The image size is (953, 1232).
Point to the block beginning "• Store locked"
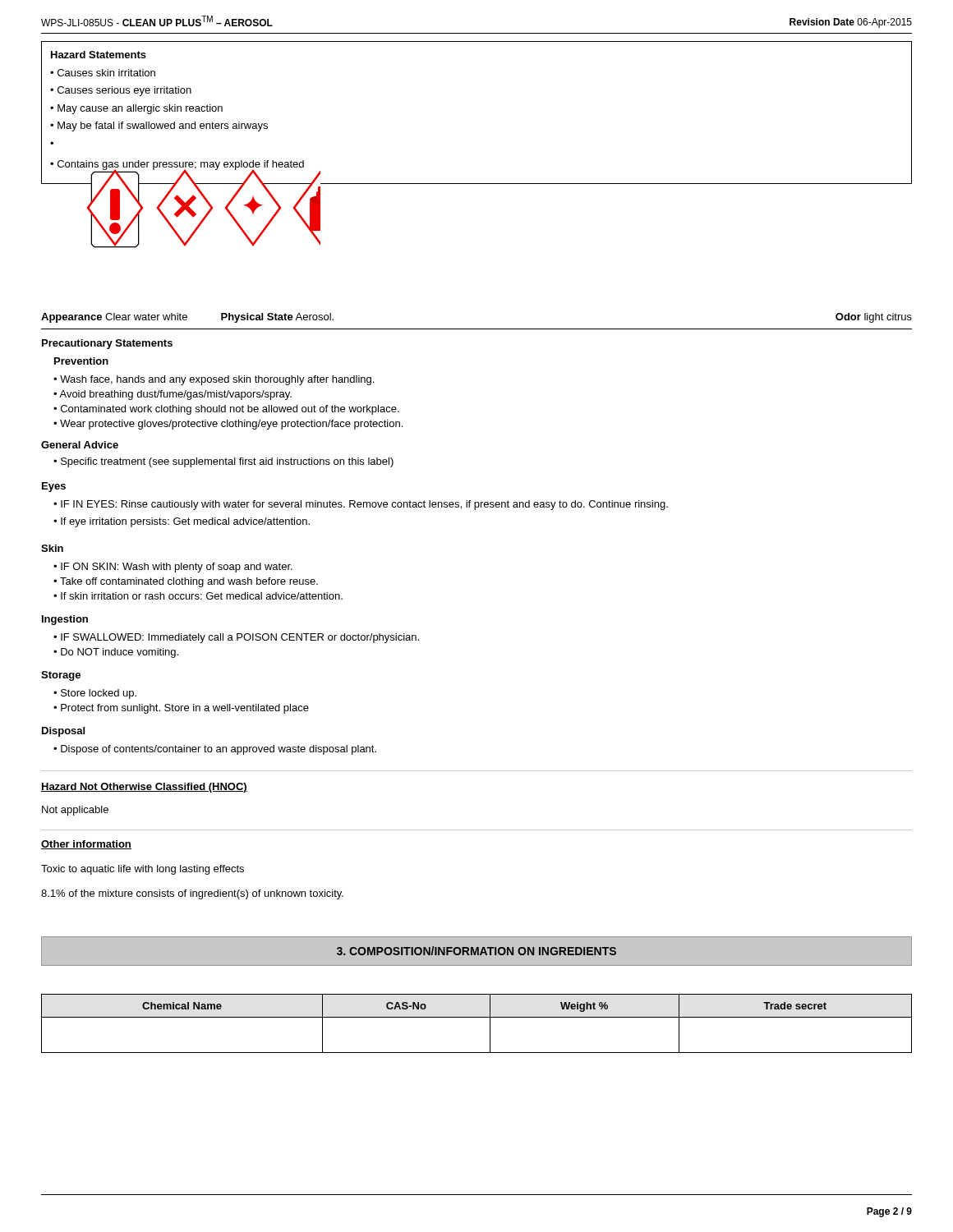click(x=95, y=694)
